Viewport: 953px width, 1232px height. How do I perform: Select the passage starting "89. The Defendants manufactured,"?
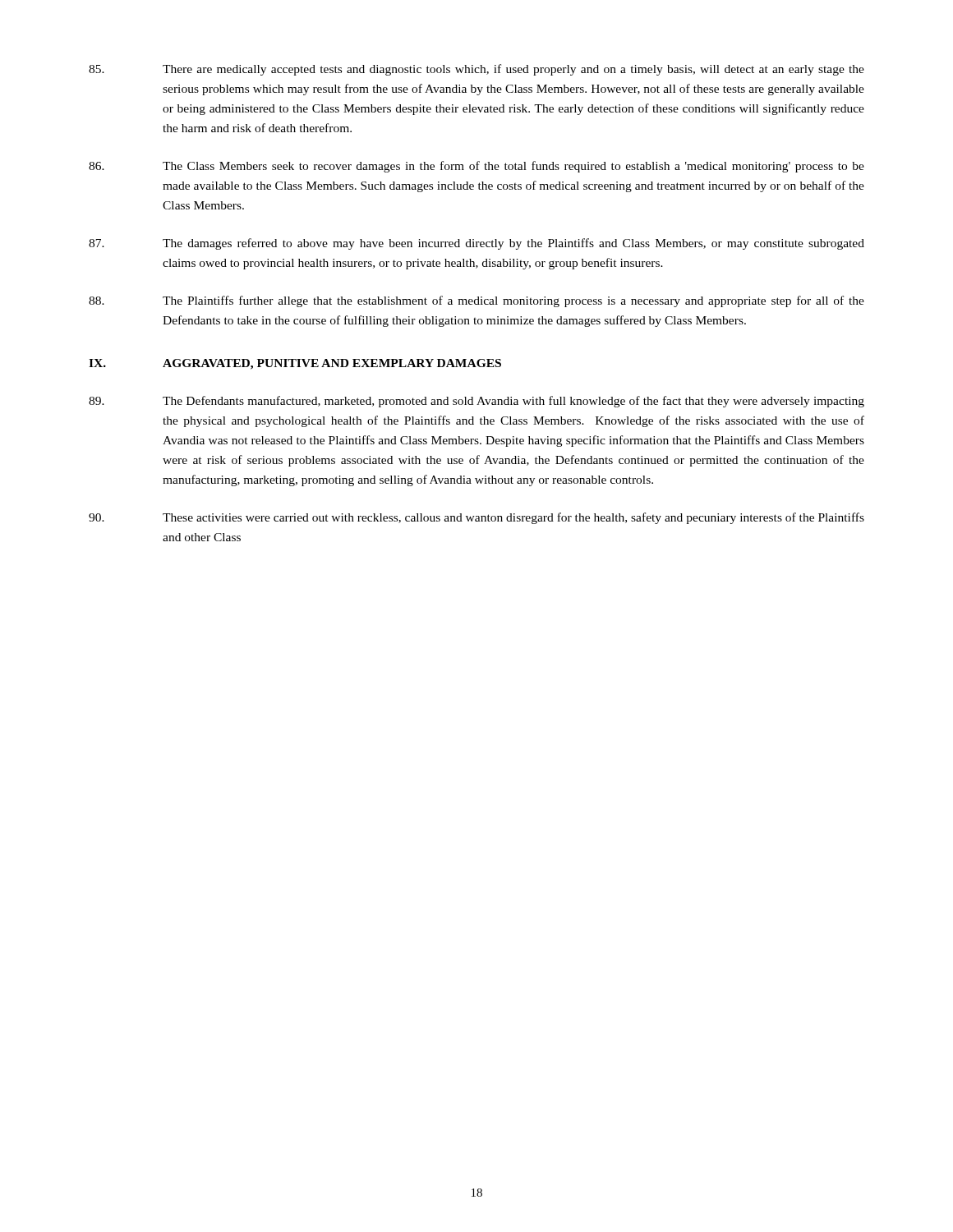[x=476, y=440]
